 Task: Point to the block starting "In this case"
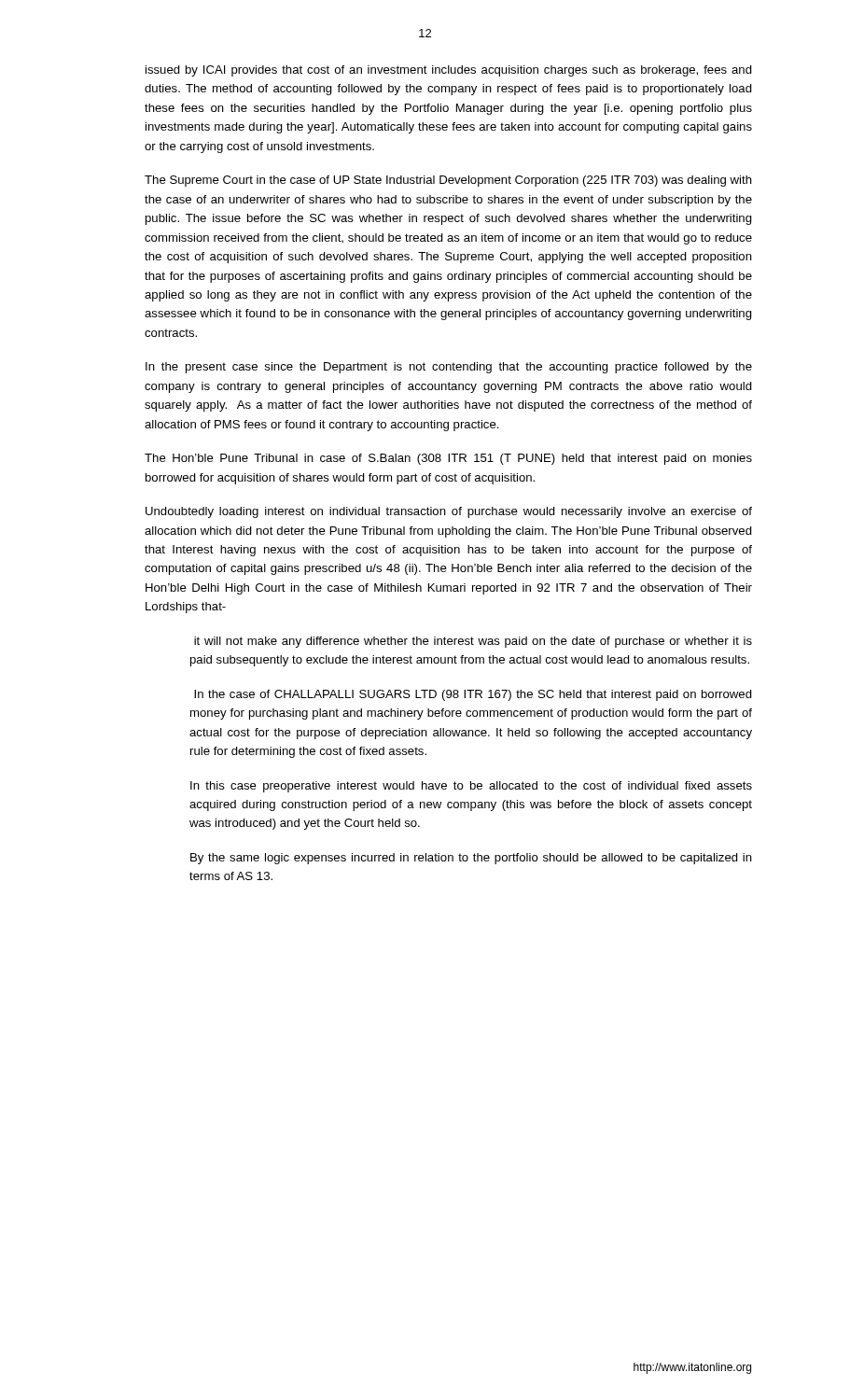tap(471, 804)
